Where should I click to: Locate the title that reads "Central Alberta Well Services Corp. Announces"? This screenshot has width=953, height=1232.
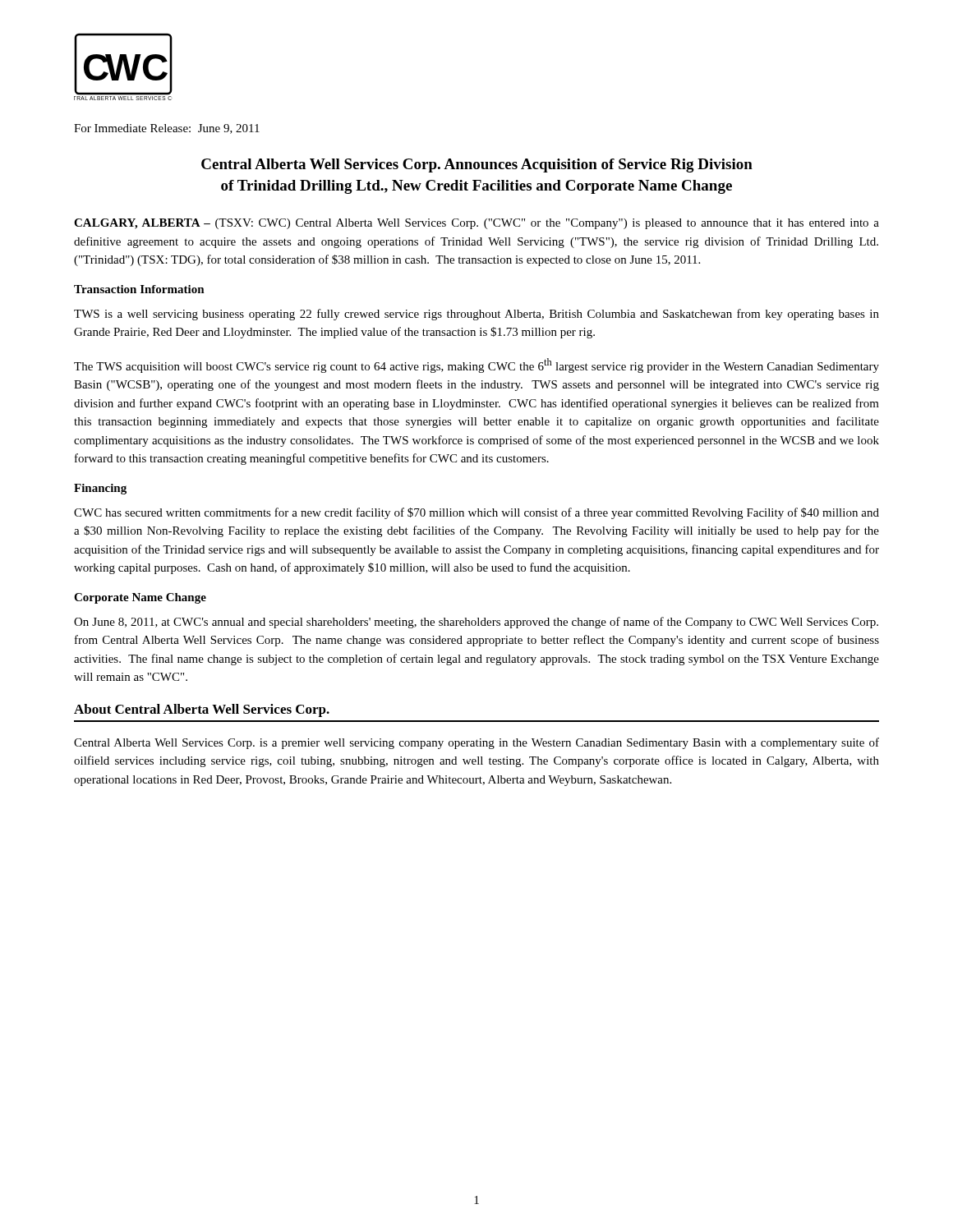pos(476,174)
